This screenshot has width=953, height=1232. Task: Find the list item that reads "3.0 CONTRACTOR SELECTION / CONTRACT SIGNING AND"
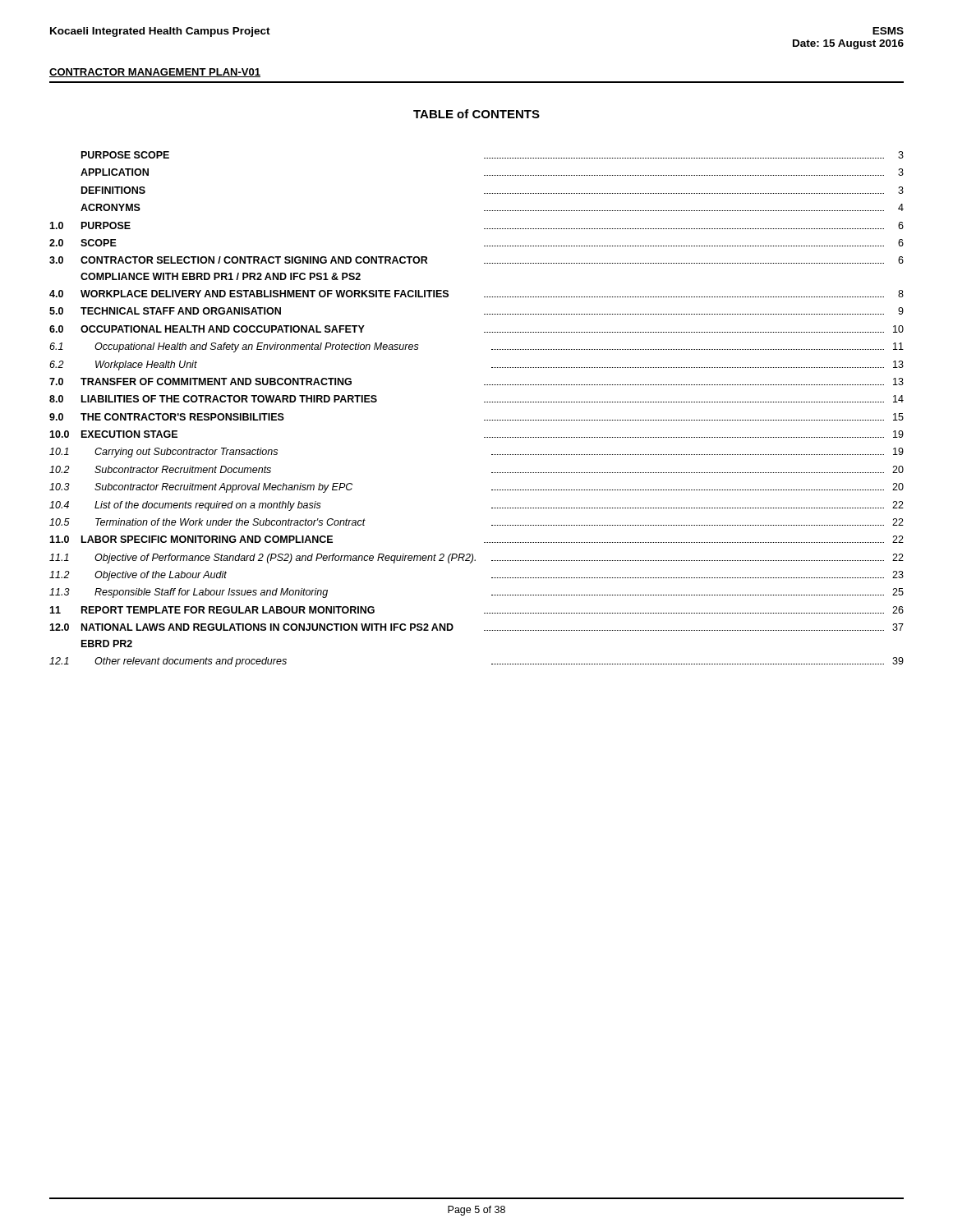[476, 269]
